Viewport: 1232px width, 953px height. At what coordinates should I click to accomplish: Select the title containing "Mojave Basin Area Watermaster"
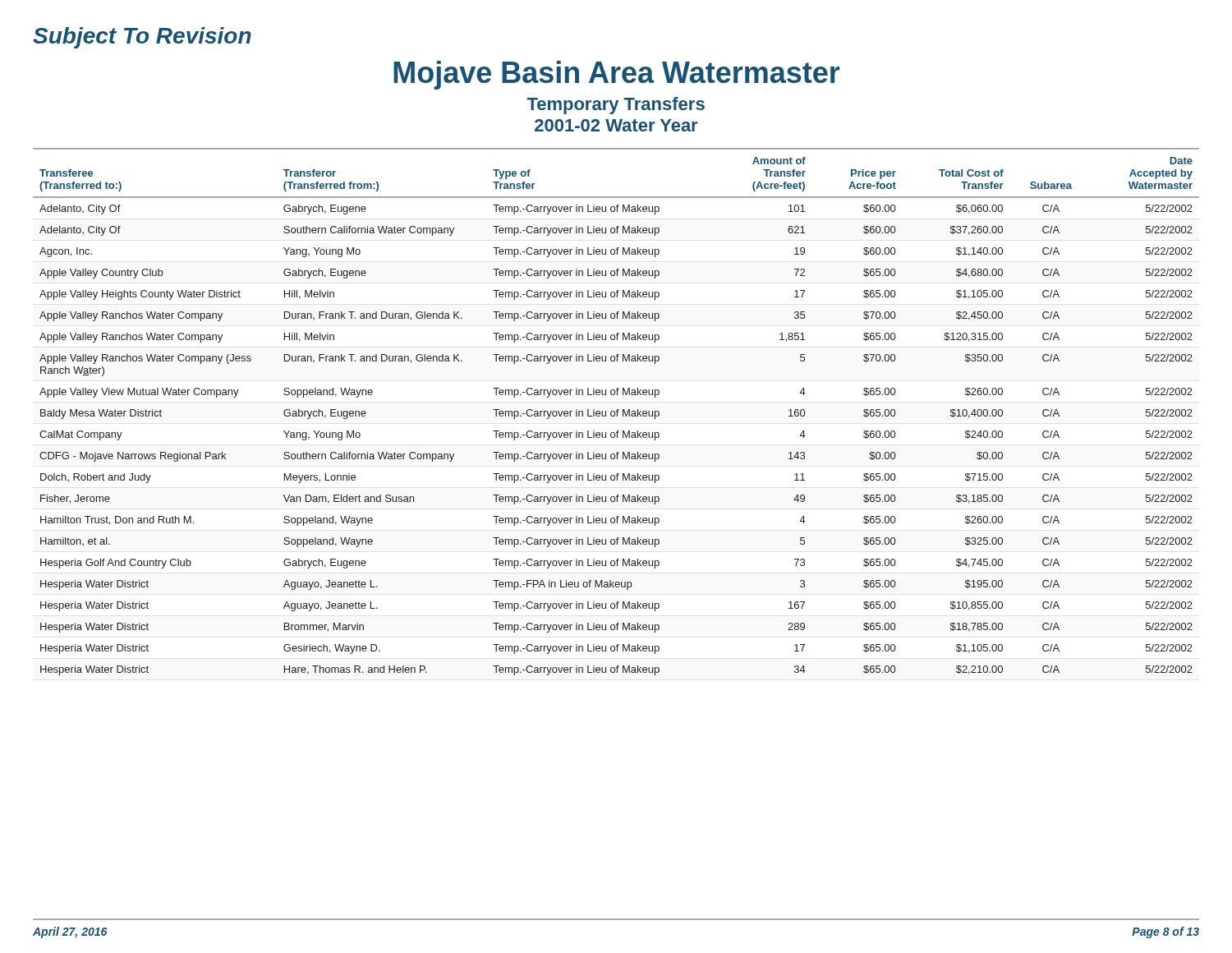pyautogui.click(x=616, y=73)
